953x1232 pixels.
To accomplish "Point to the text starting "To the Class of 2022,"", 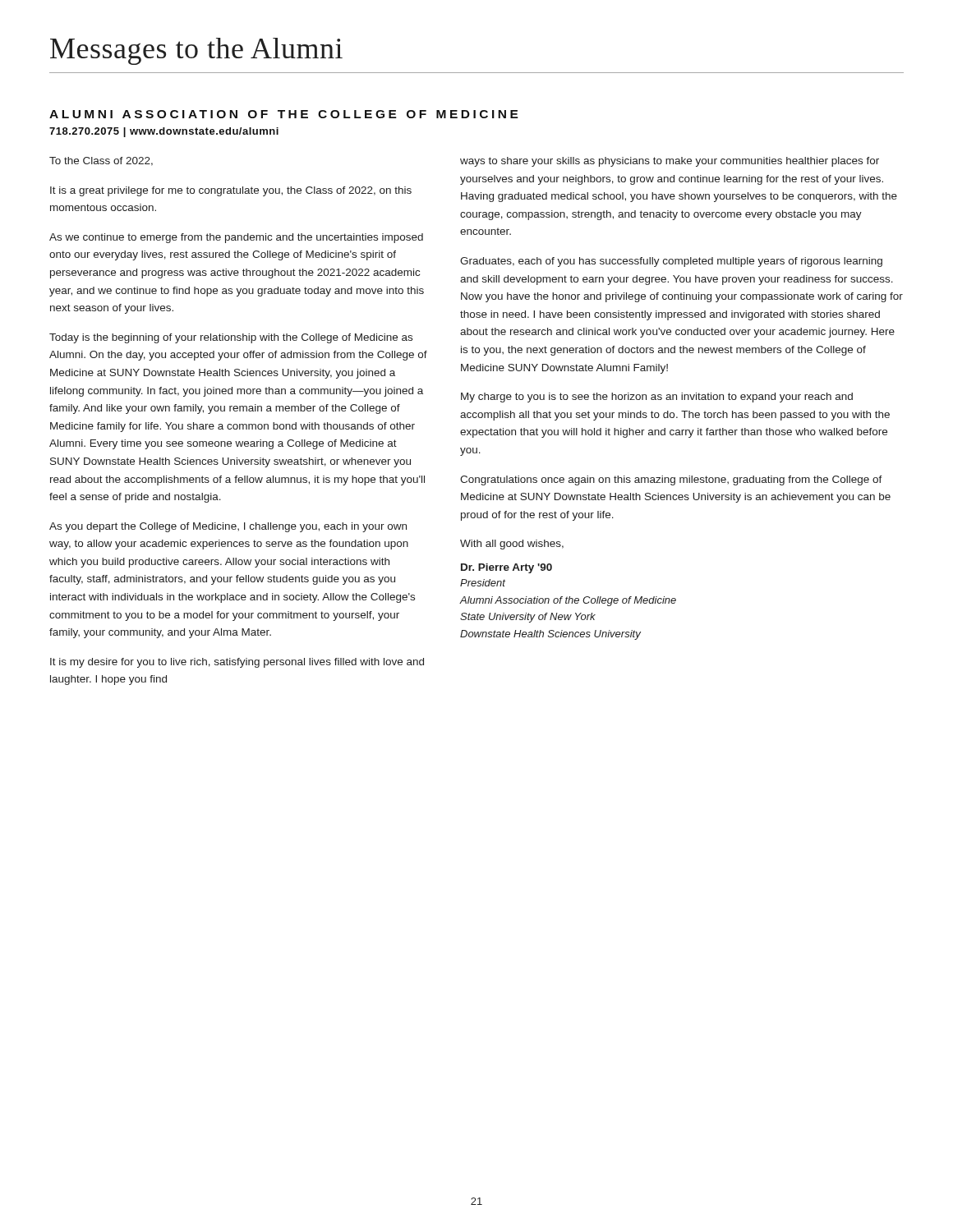I will 101,161.
